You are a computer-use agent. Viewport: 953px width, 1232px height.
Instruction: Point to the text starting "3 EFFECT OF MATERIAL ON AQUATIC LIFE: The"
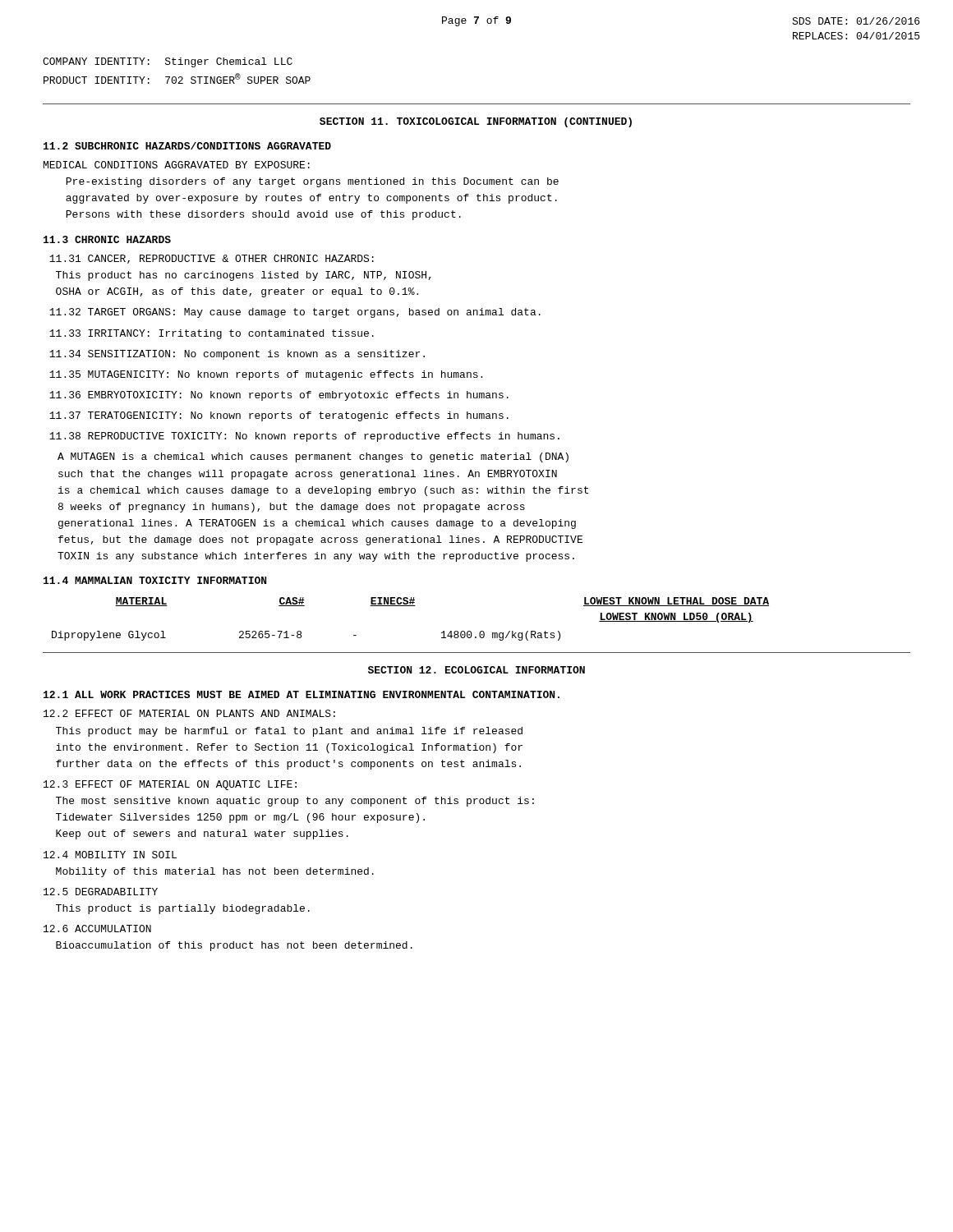pyautogui.click(x=289, y=810)
